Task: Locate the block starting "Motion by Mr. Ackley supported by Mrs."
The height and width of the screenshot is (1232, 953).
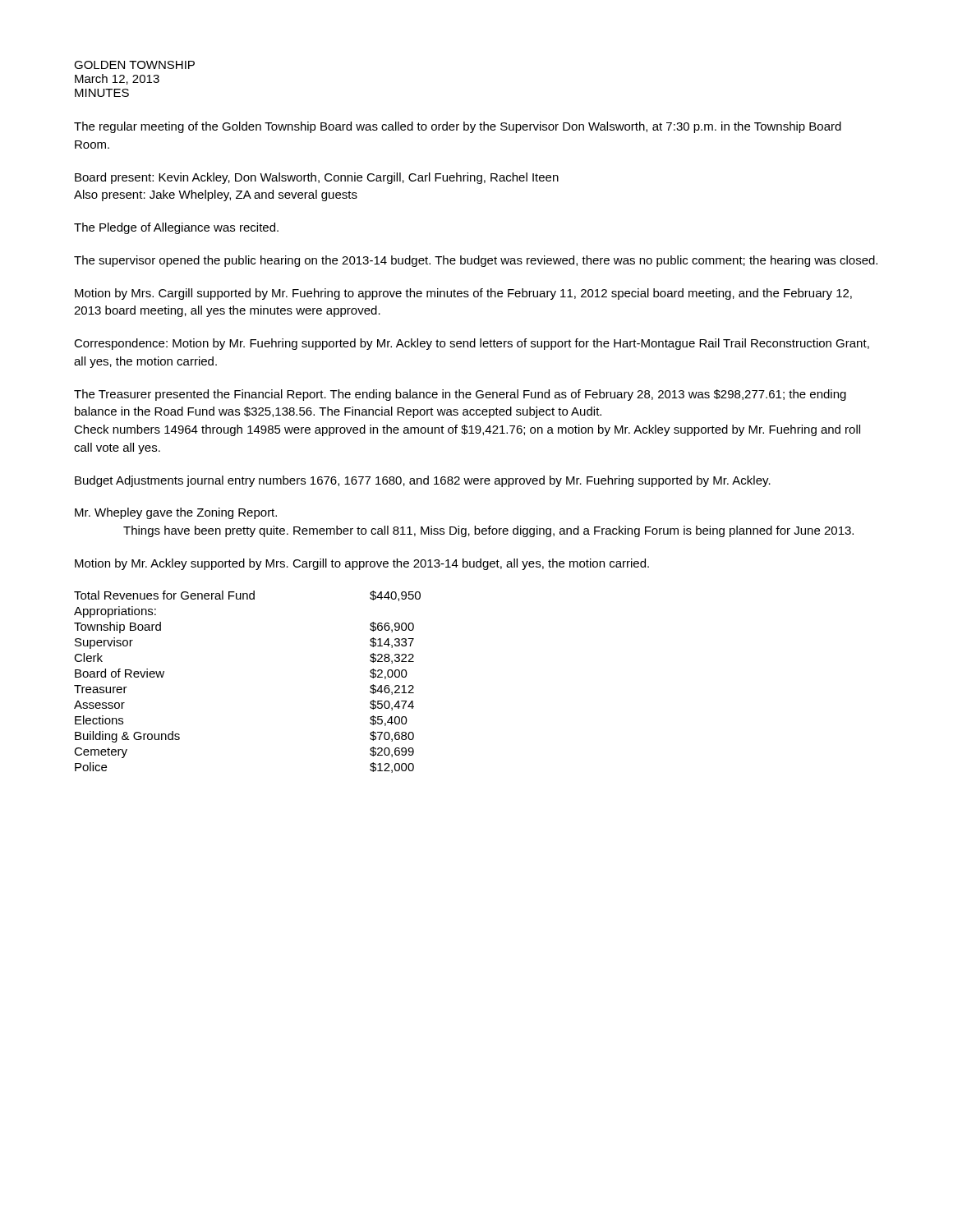Action: coord(476,563)
